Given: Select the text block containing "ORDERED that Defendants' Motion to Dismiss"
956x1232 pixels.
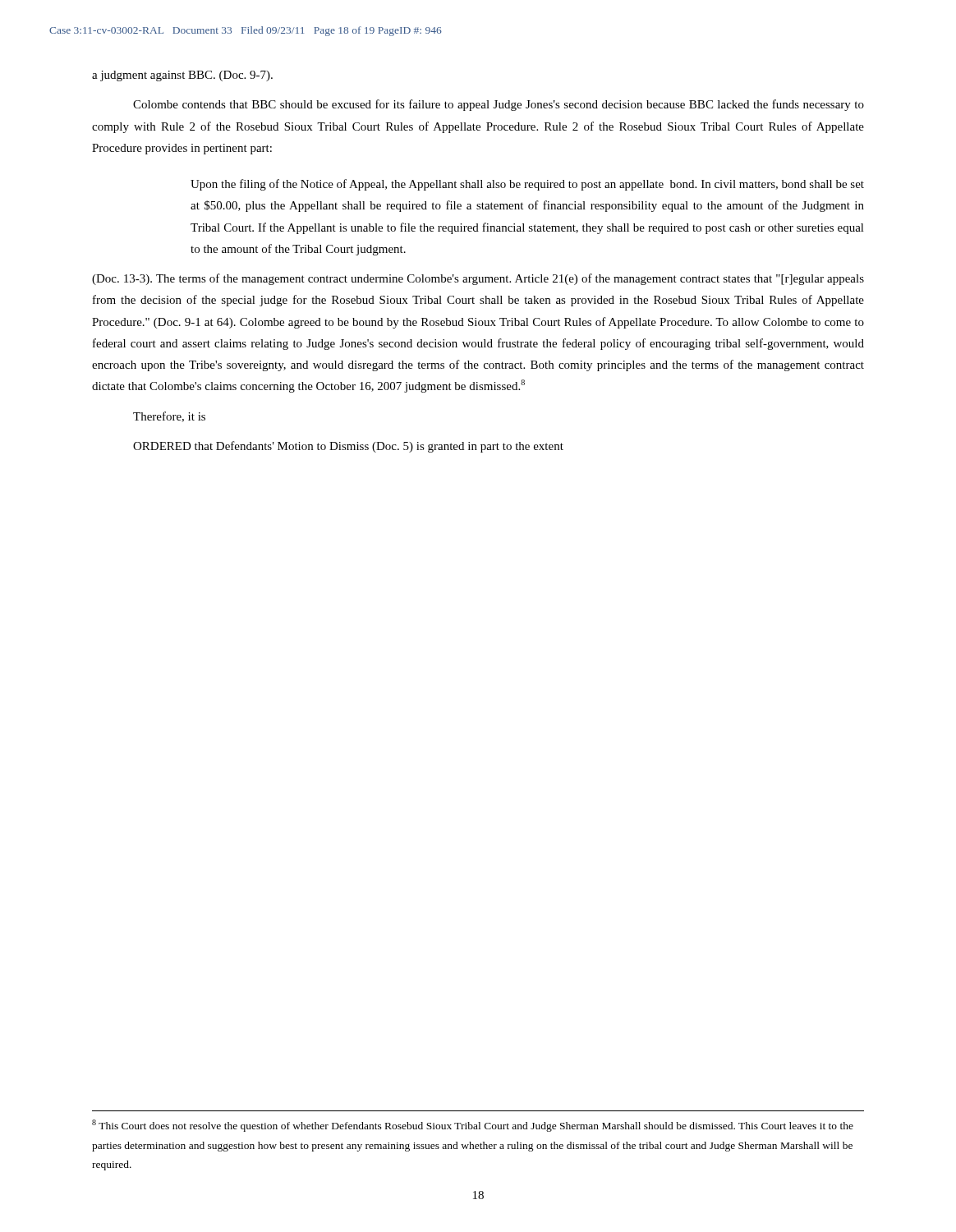Looking at the screenshot, I should (x=478, y=446).
